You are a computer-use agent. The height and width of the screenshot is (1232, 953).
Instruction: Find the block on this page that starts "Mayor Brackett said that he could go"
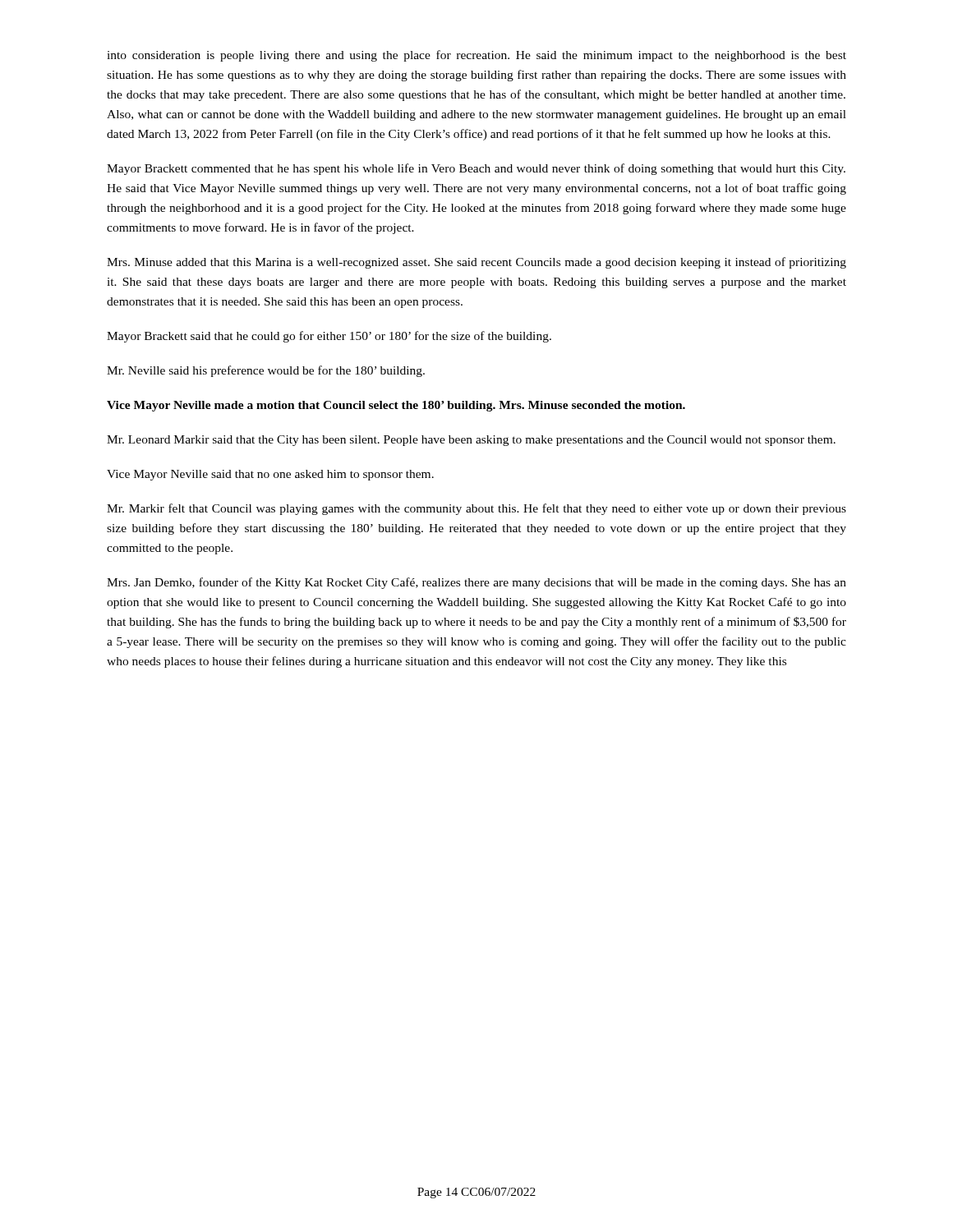point(329,336)
